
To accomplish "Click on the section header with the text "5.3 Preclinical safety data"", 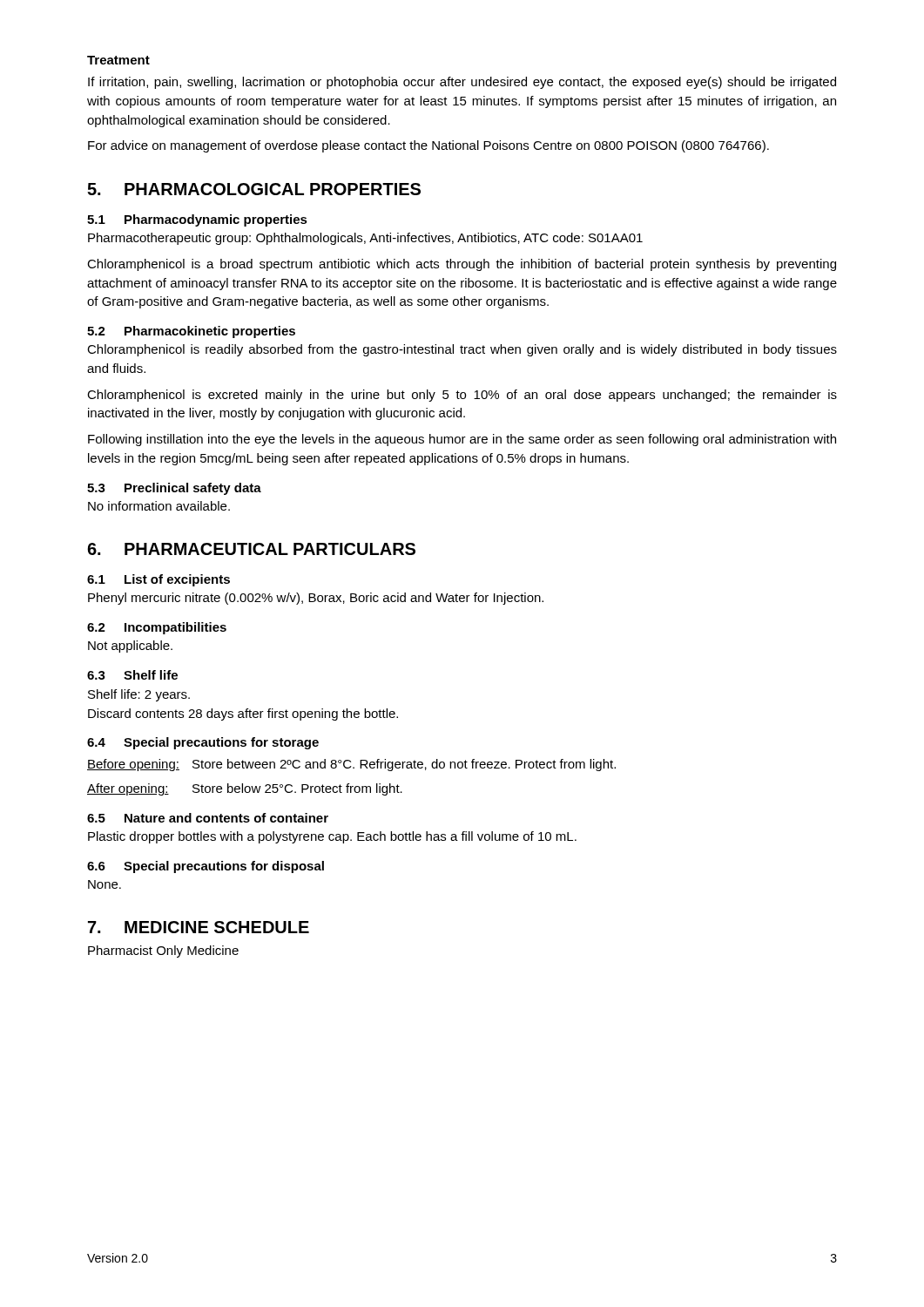I will (174, 487).
